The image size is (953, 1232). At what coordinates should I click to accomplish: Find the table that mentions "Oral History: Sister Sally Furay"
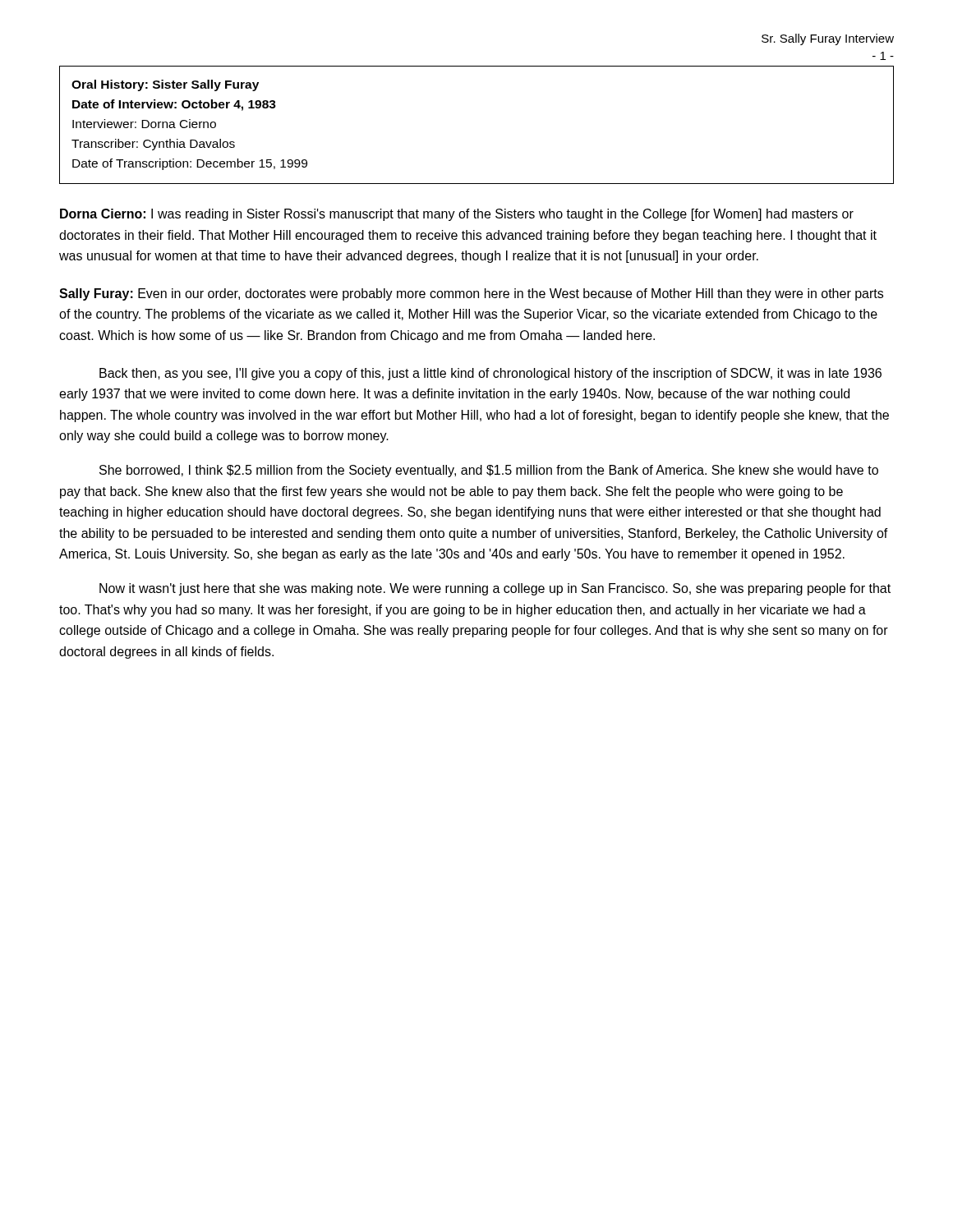[x=476, y=125]
